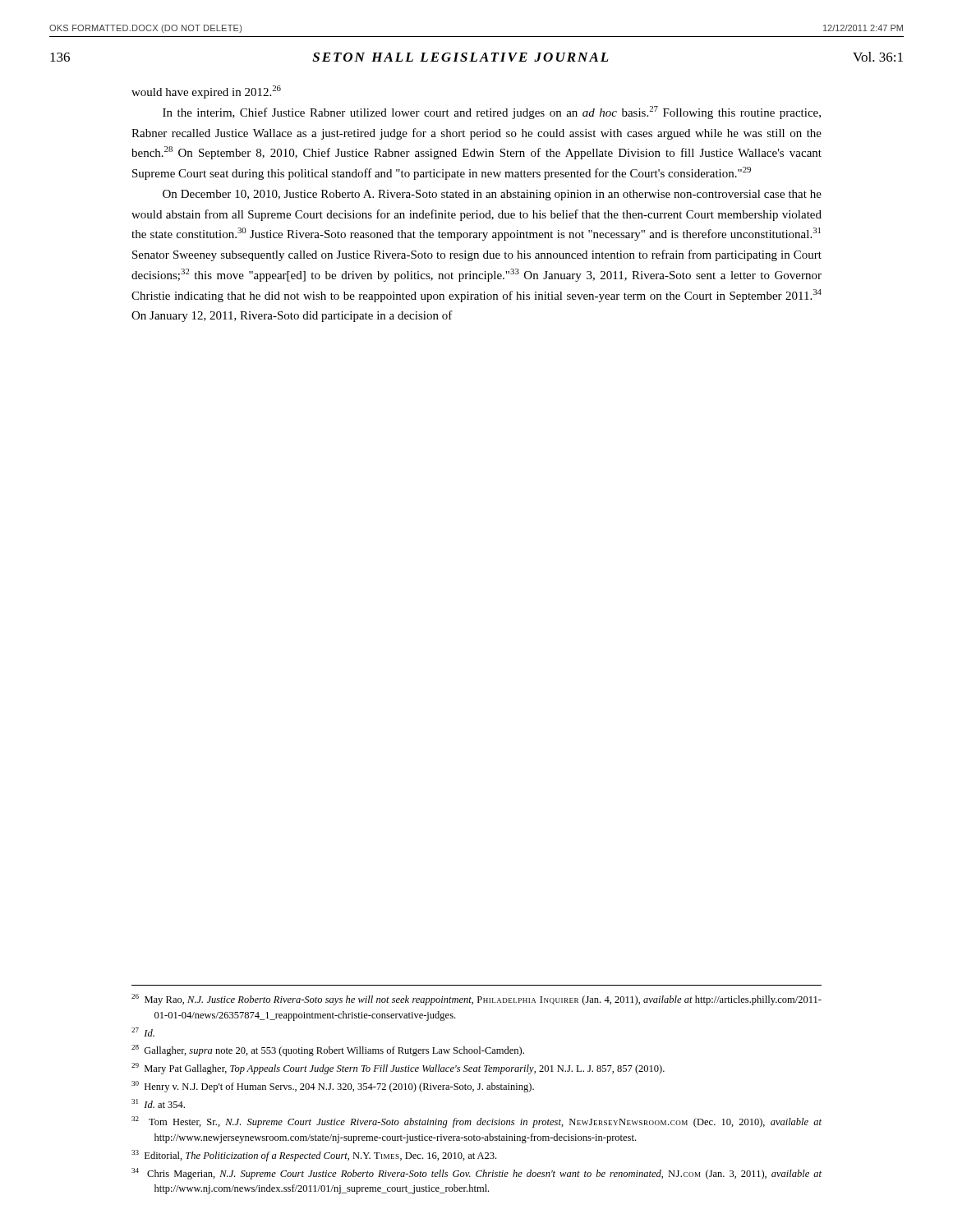The image size is (953, 1232).
Task: Point to the text block starting "136 SETON HALL LEGISLATIVE JOURNAL Vol. 36:1"
Action: (476, 57)
